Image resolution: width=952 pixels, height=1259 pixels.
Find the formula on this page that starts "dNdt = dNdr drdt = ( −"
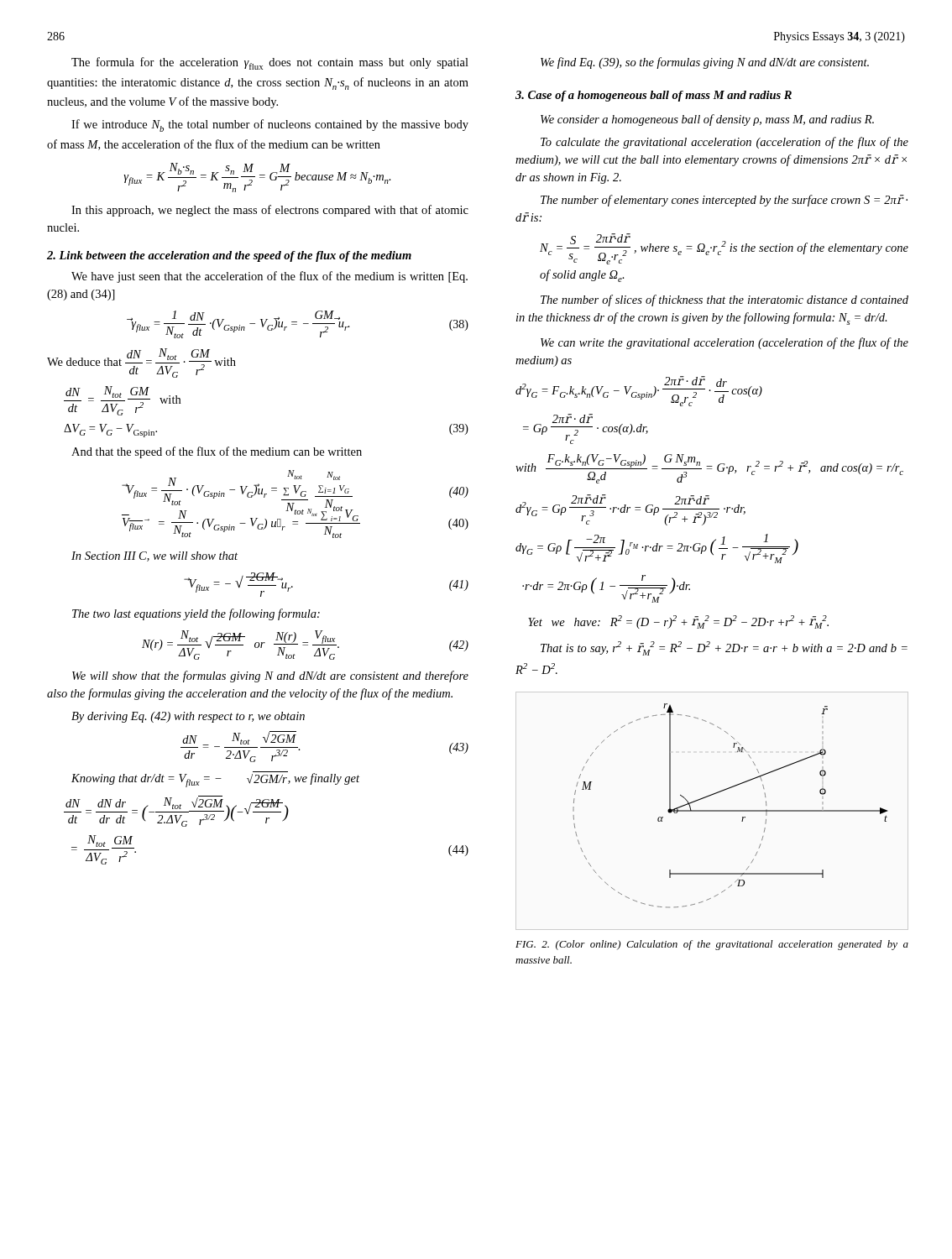pos(266,831)
